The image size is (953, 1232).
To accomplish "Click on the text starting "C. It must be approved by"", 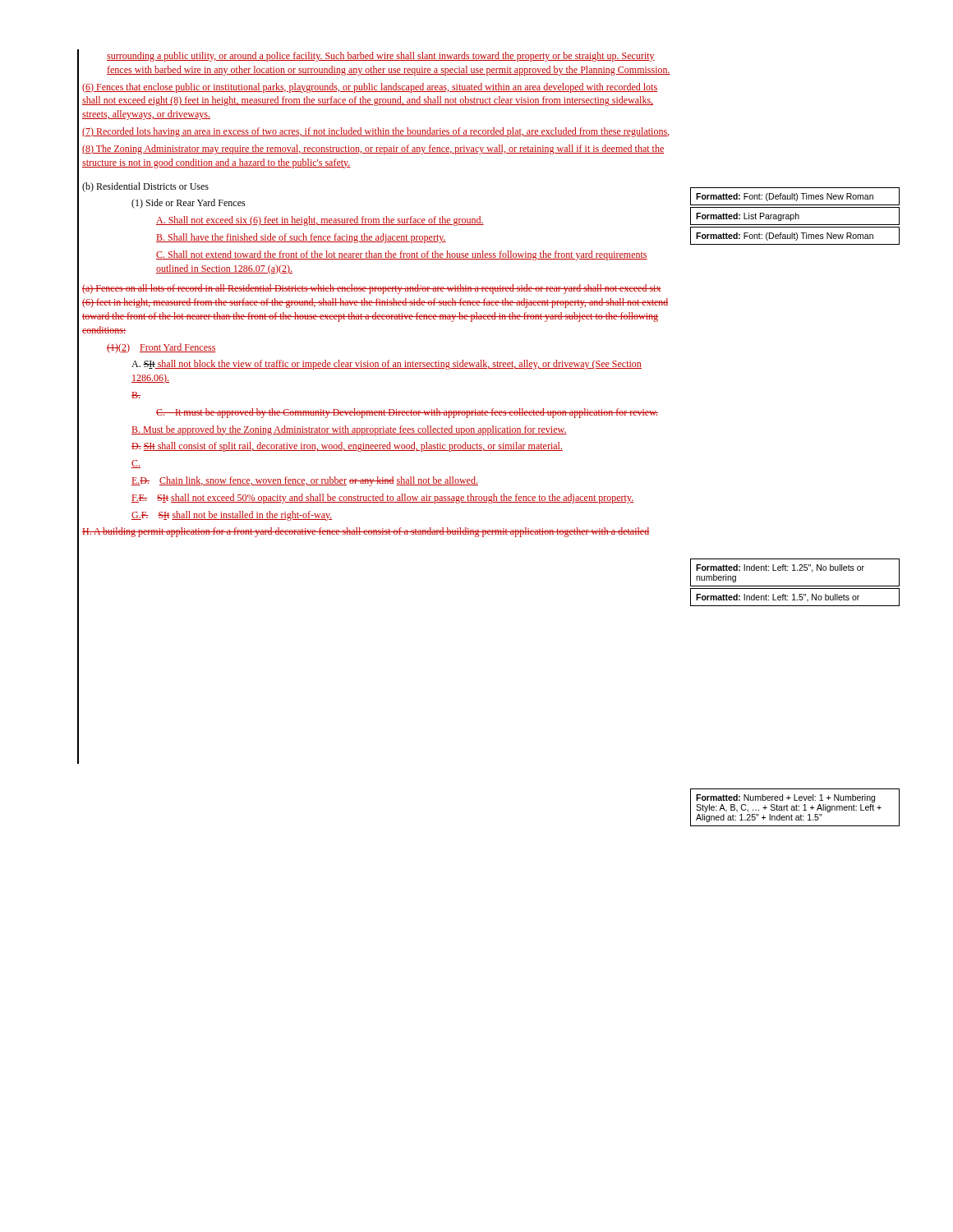I will pos(407,412).
